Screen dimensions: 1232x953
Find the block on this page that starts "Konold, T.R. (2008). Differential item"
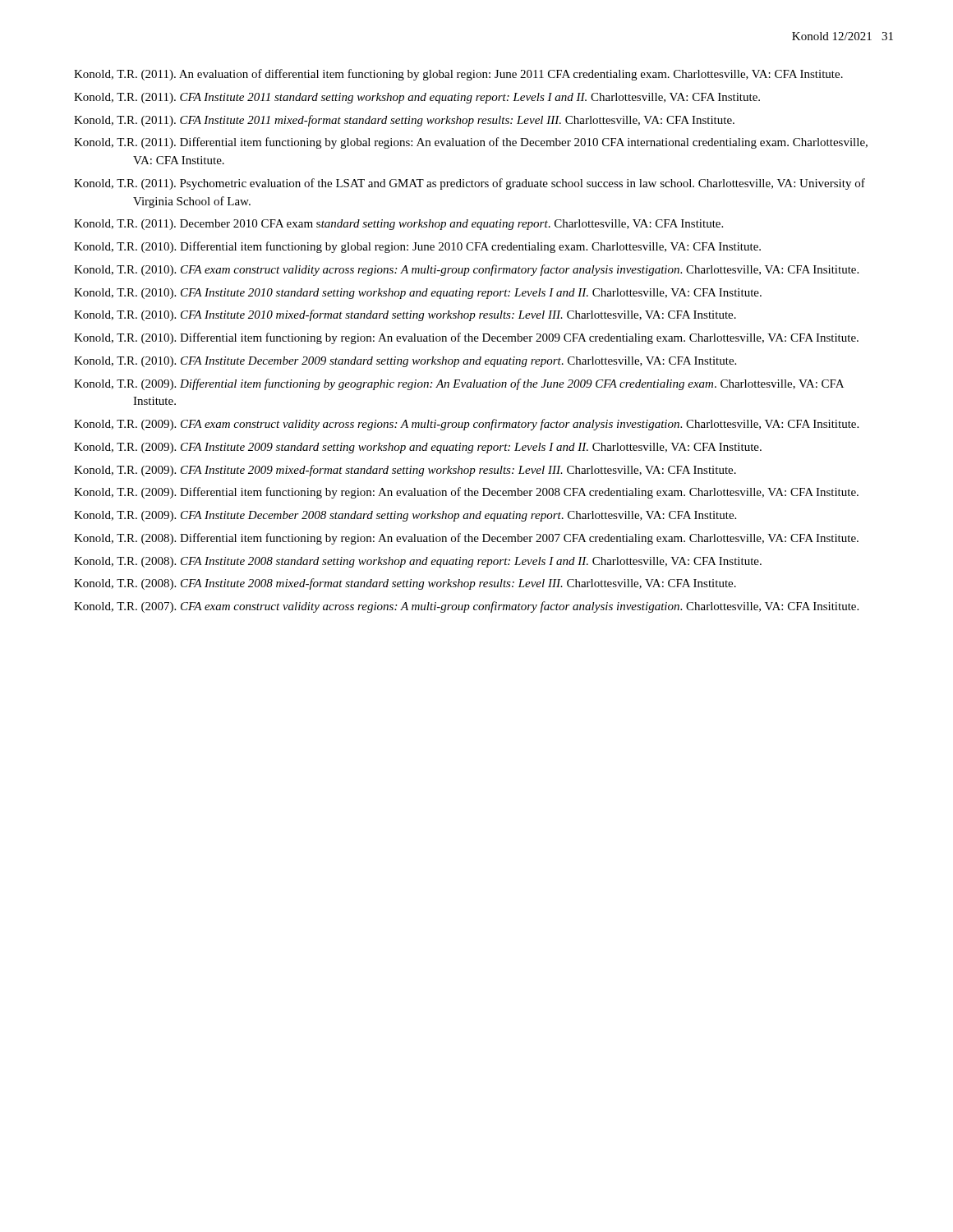467,538
